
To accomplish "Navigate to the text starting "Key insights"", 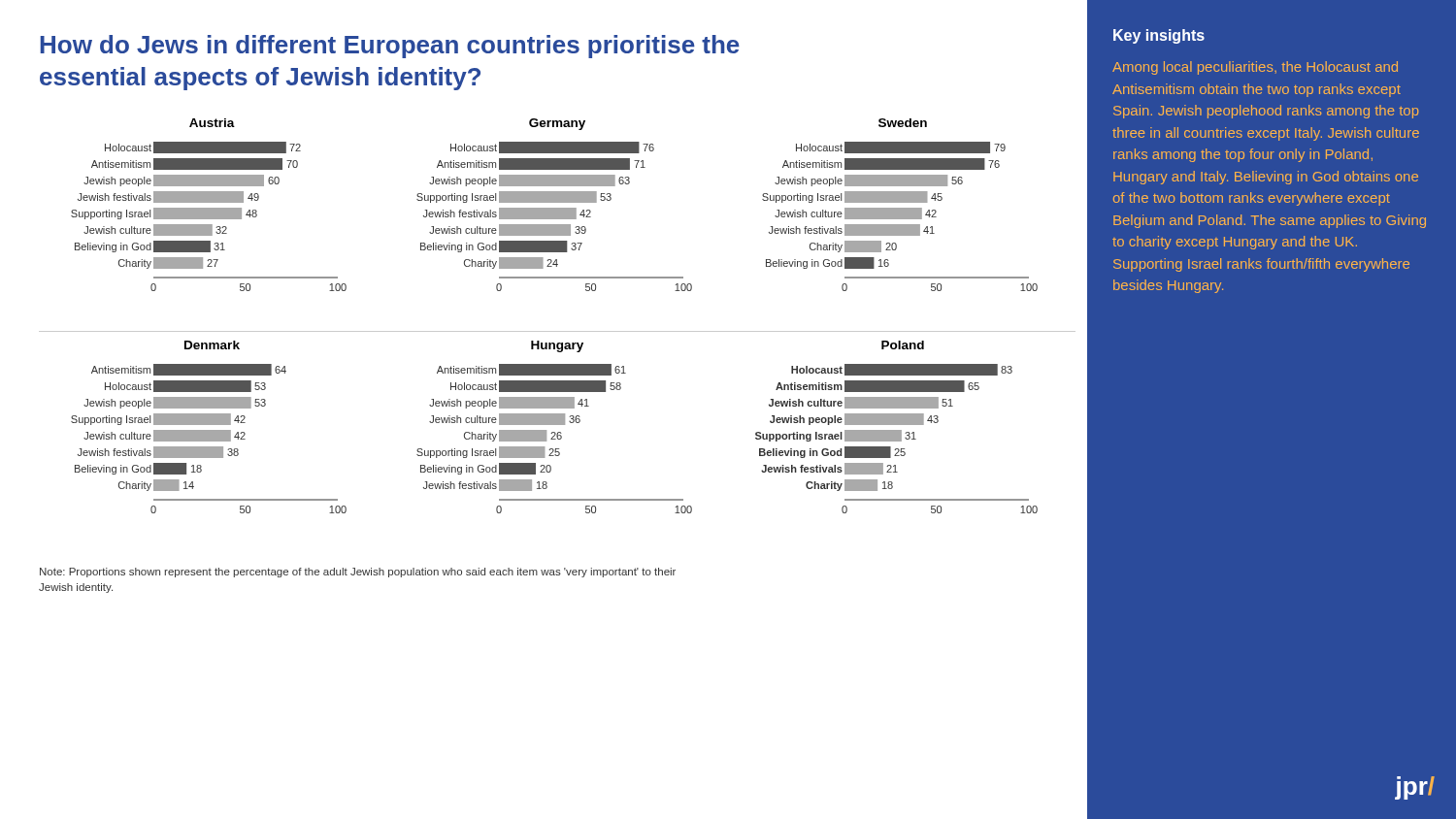I will [x=1159, y=35].
